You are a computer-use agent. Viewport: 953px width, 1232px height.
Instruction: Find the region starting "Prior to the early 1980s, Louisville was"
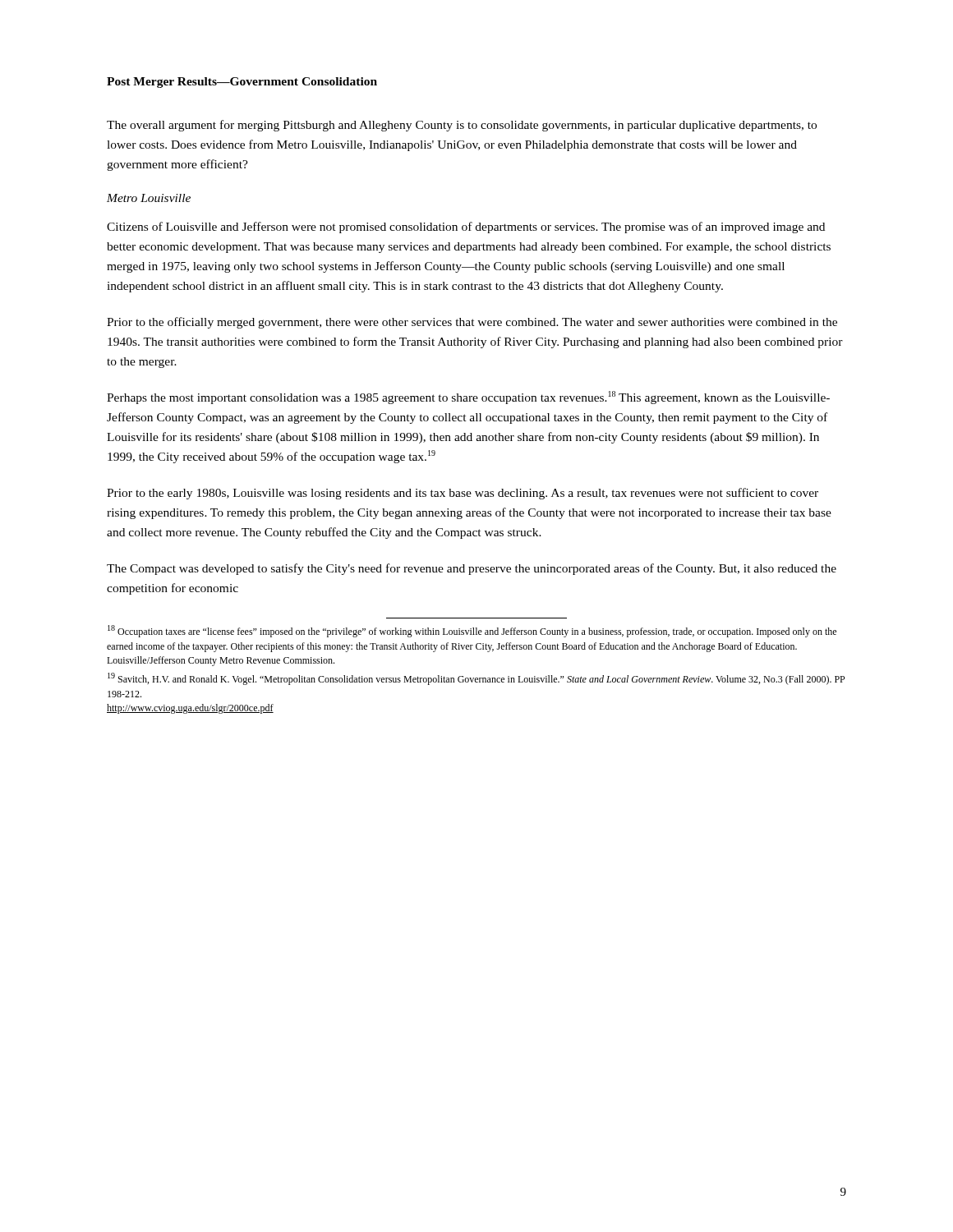469,512
